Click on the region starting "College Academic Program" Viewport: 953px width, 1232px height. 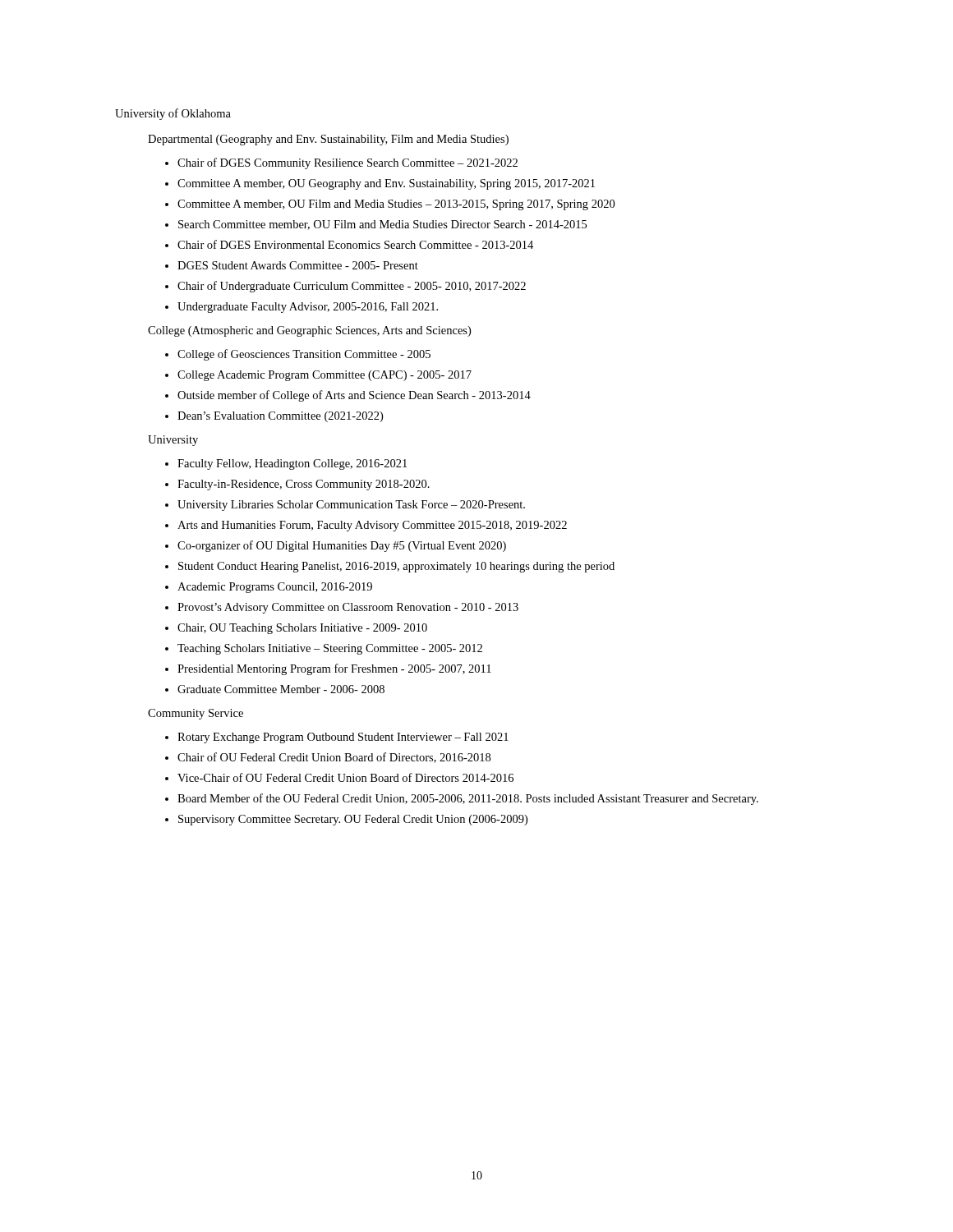324,375
